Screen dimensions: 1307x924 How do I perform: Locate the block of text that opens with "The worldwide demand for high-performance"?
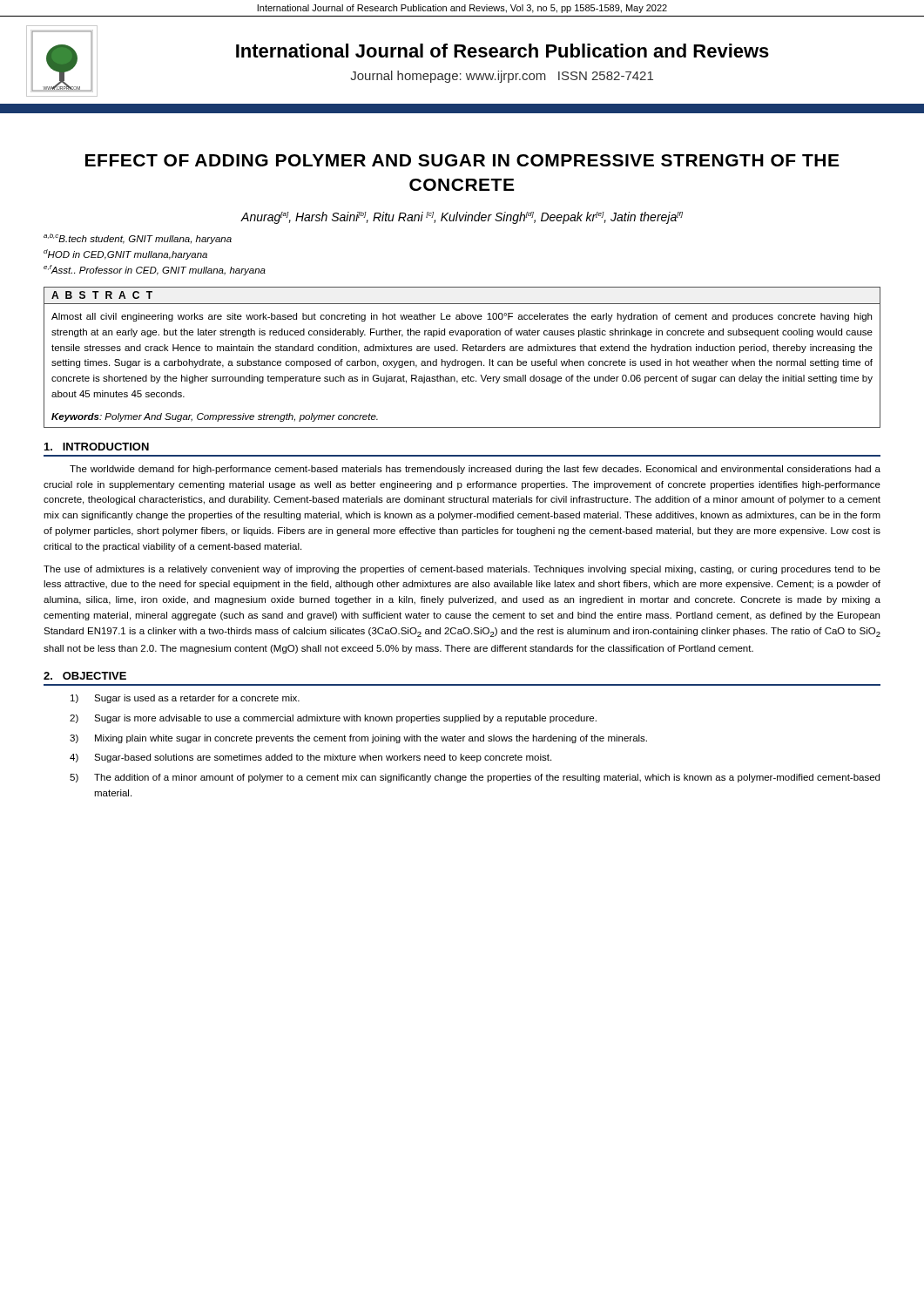462,507
